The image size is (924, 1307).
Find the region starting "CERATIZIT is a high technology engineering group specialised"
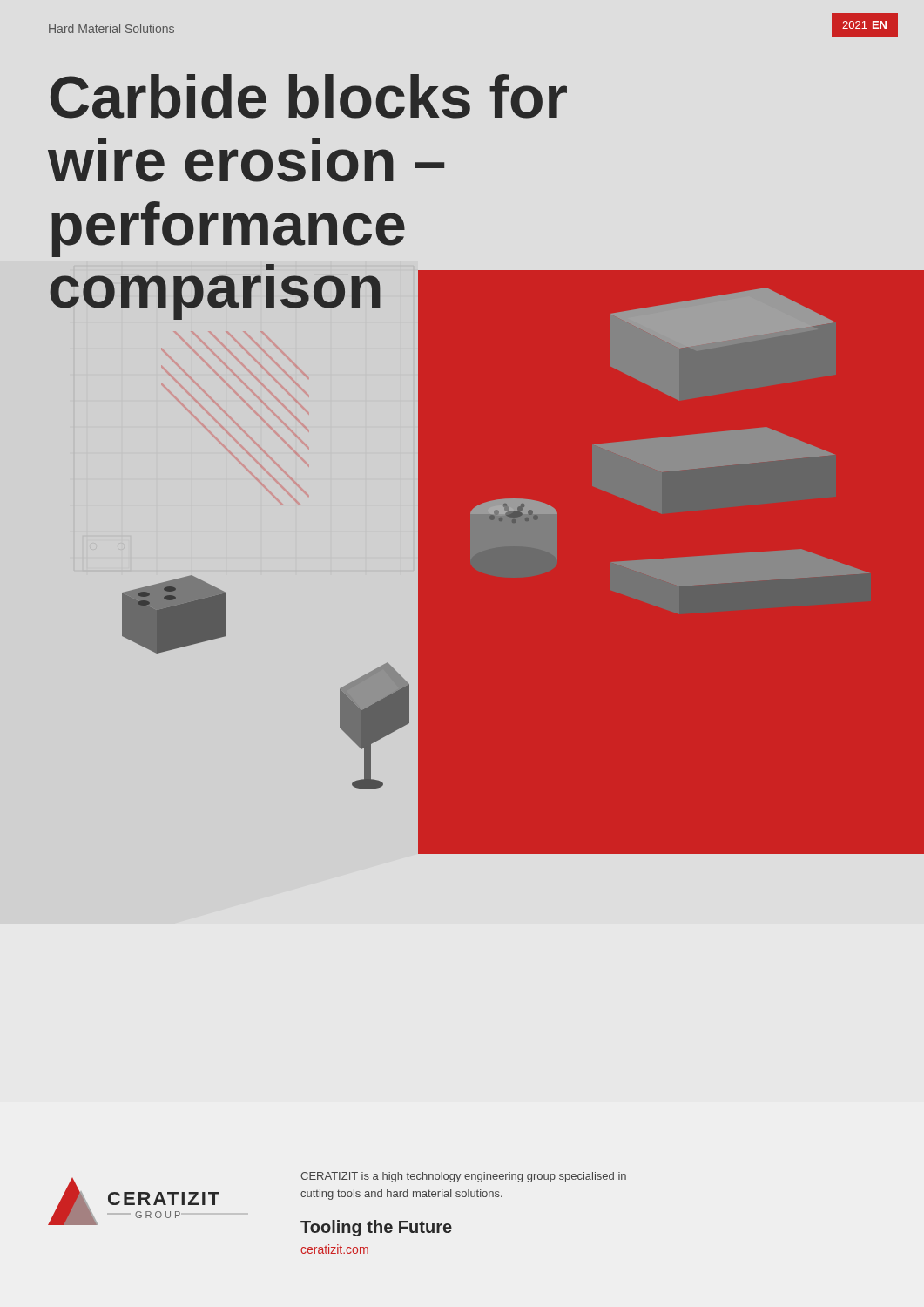tap(464, 1184)
